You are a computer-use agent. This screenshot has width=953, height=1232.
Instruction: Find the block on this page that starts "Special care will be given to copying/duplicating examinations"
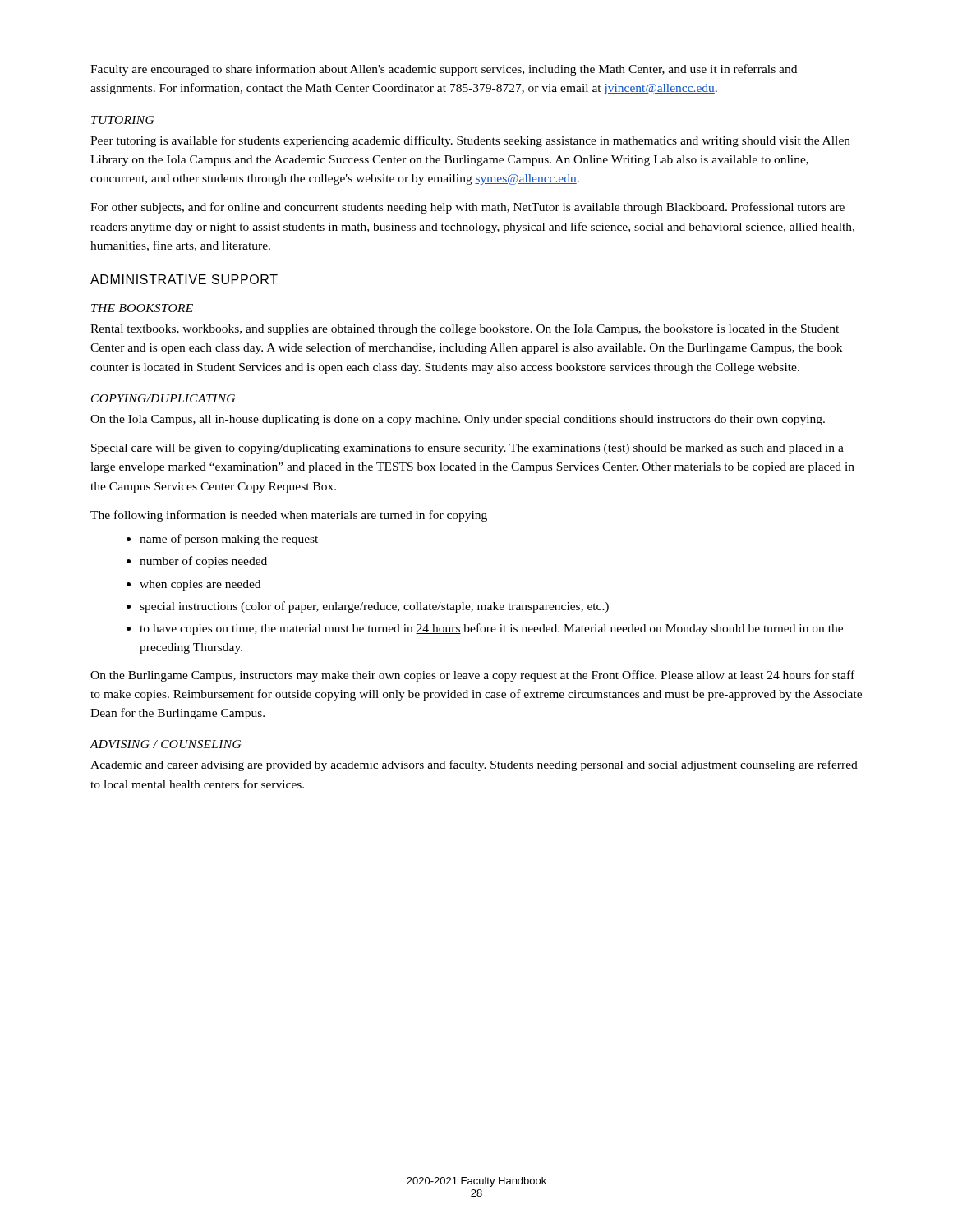pos(476,466)
